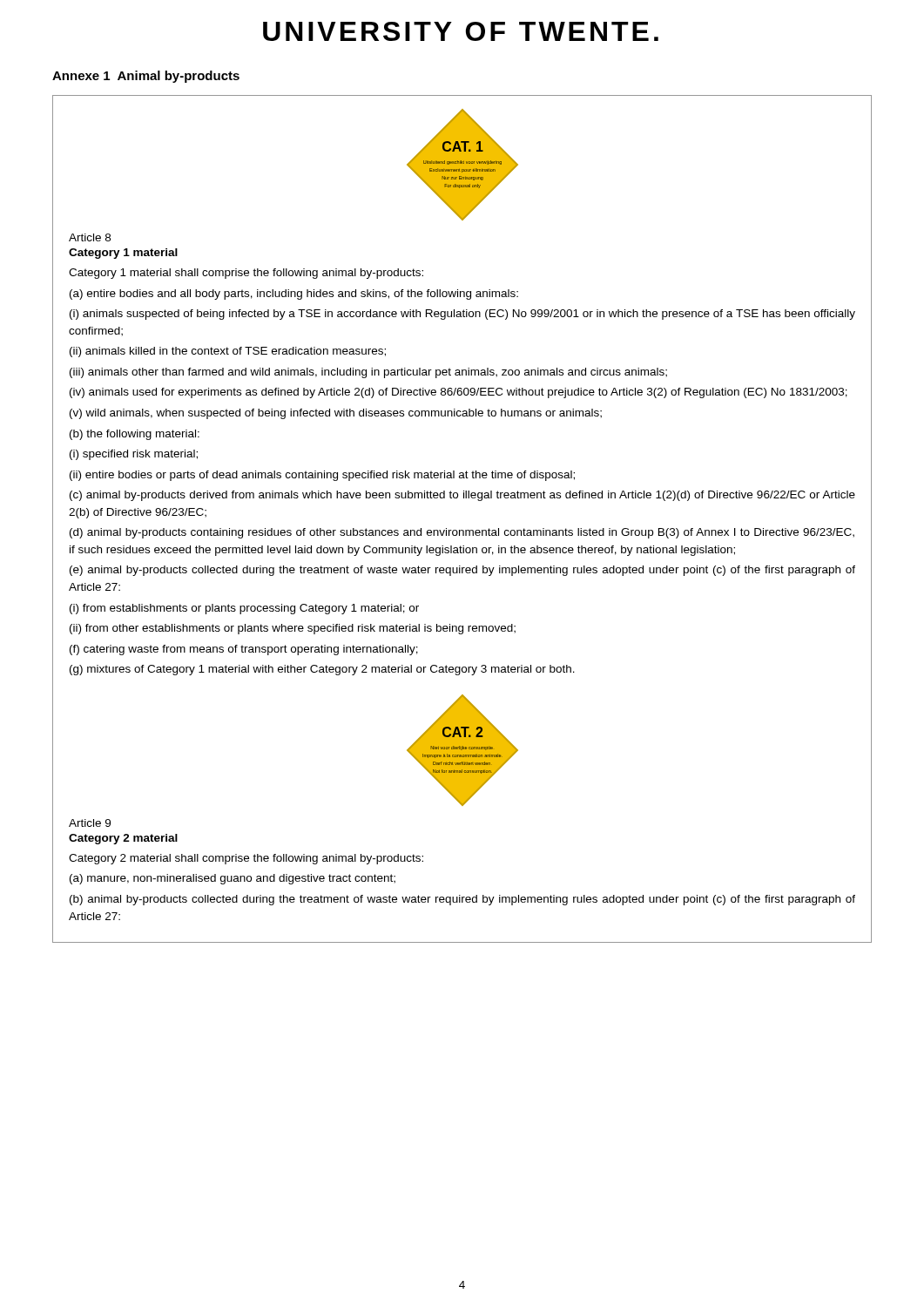Click on the list item that says "(ii) from other establishments or plants where"
This screenshot has width=924, height=1307.
pos(293,628)
